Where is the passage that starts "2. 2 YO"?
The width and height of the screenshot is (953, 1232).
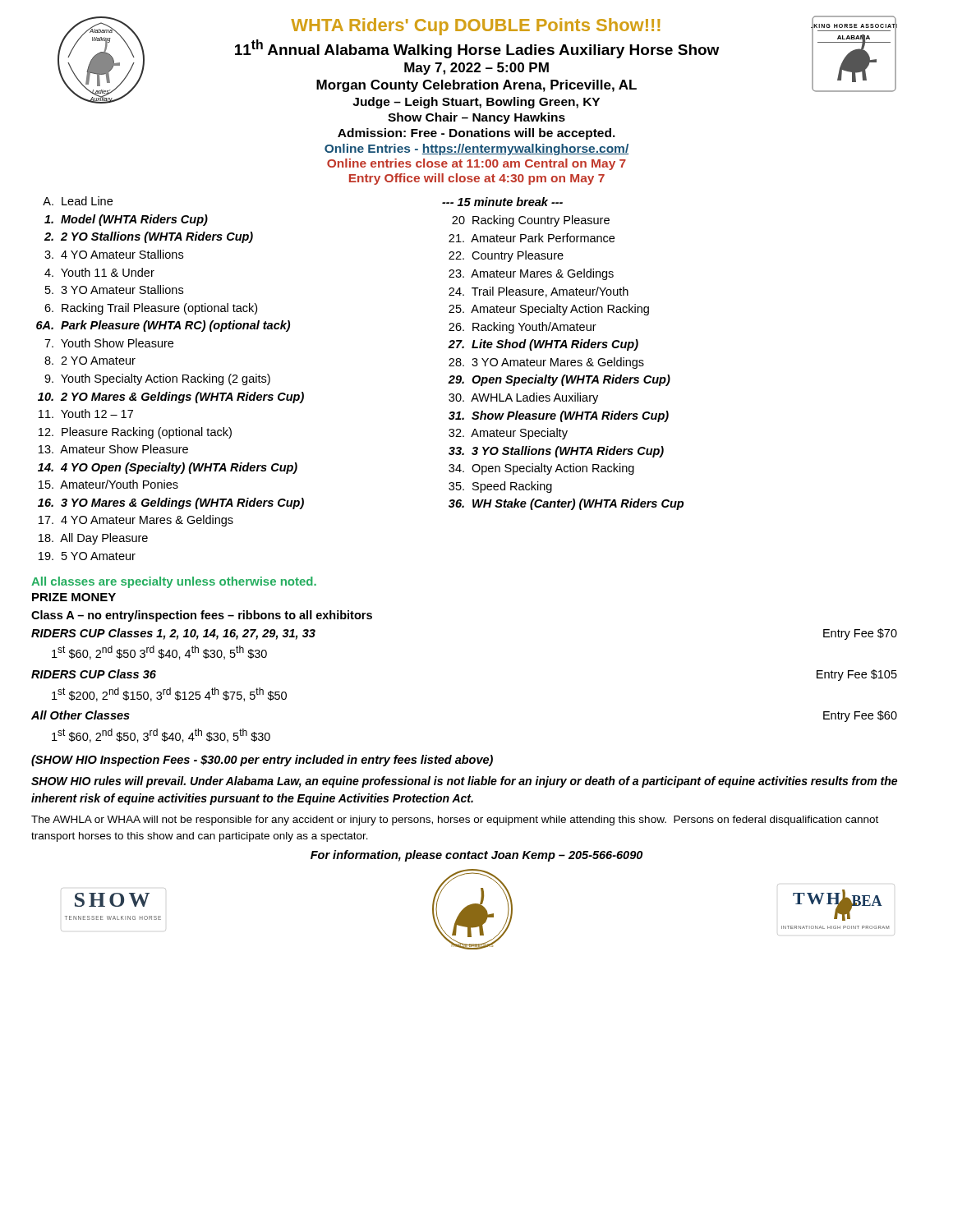142,238
